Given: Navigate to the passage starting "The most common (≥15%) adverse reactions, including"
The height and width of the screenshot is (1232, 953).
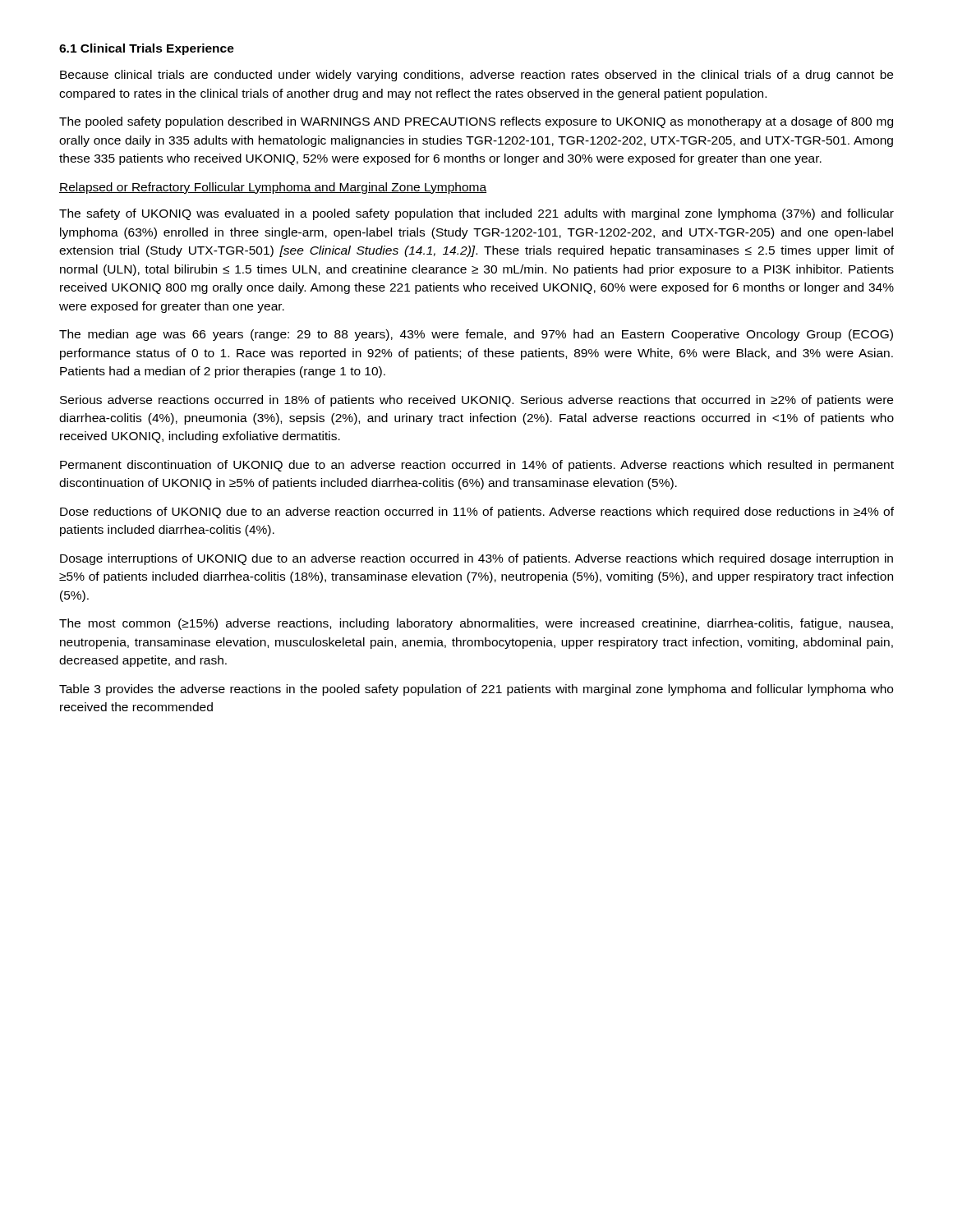Looking at the screenshot, I should pos(476,642).
